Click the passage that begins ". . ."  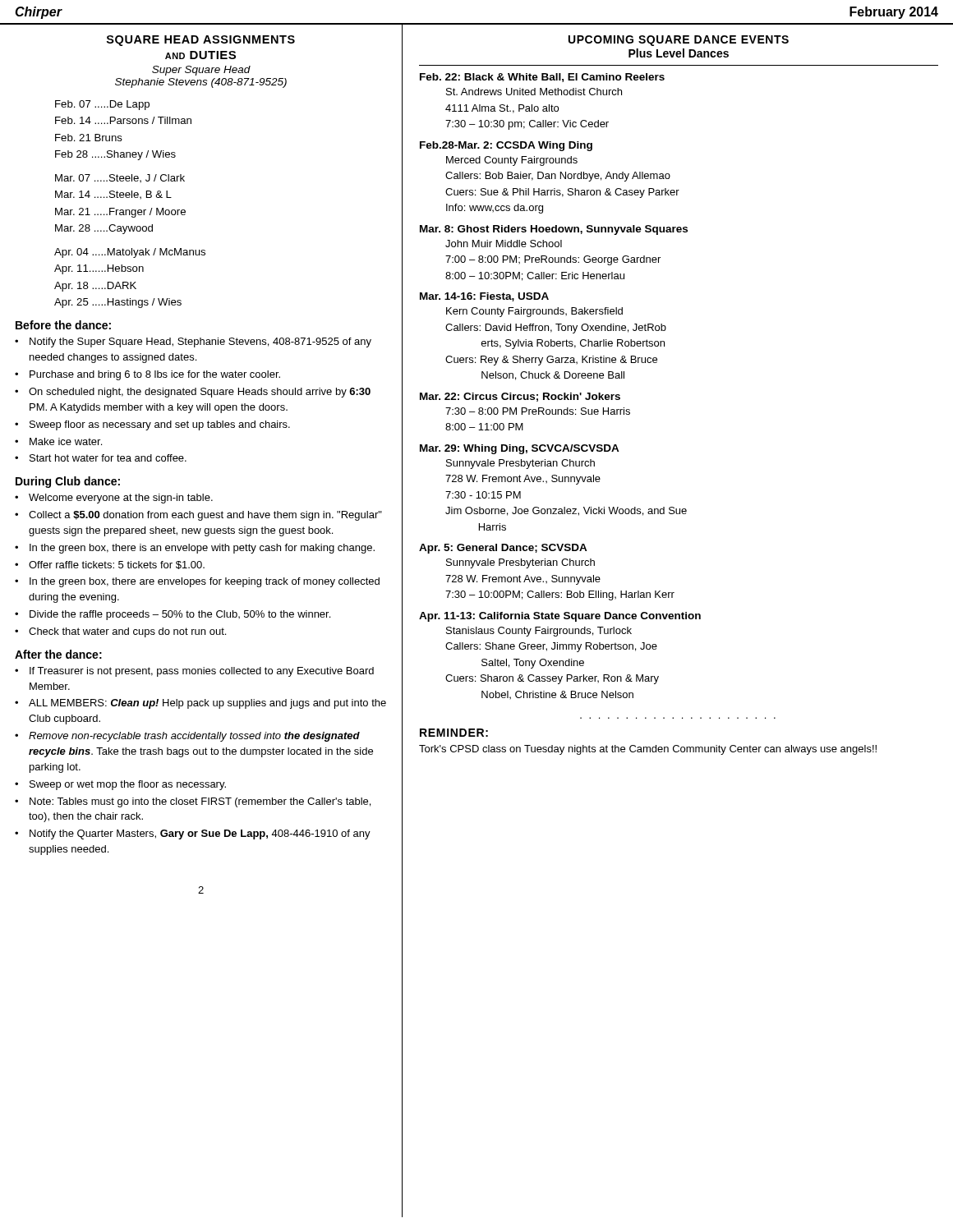tap(679, 715)
